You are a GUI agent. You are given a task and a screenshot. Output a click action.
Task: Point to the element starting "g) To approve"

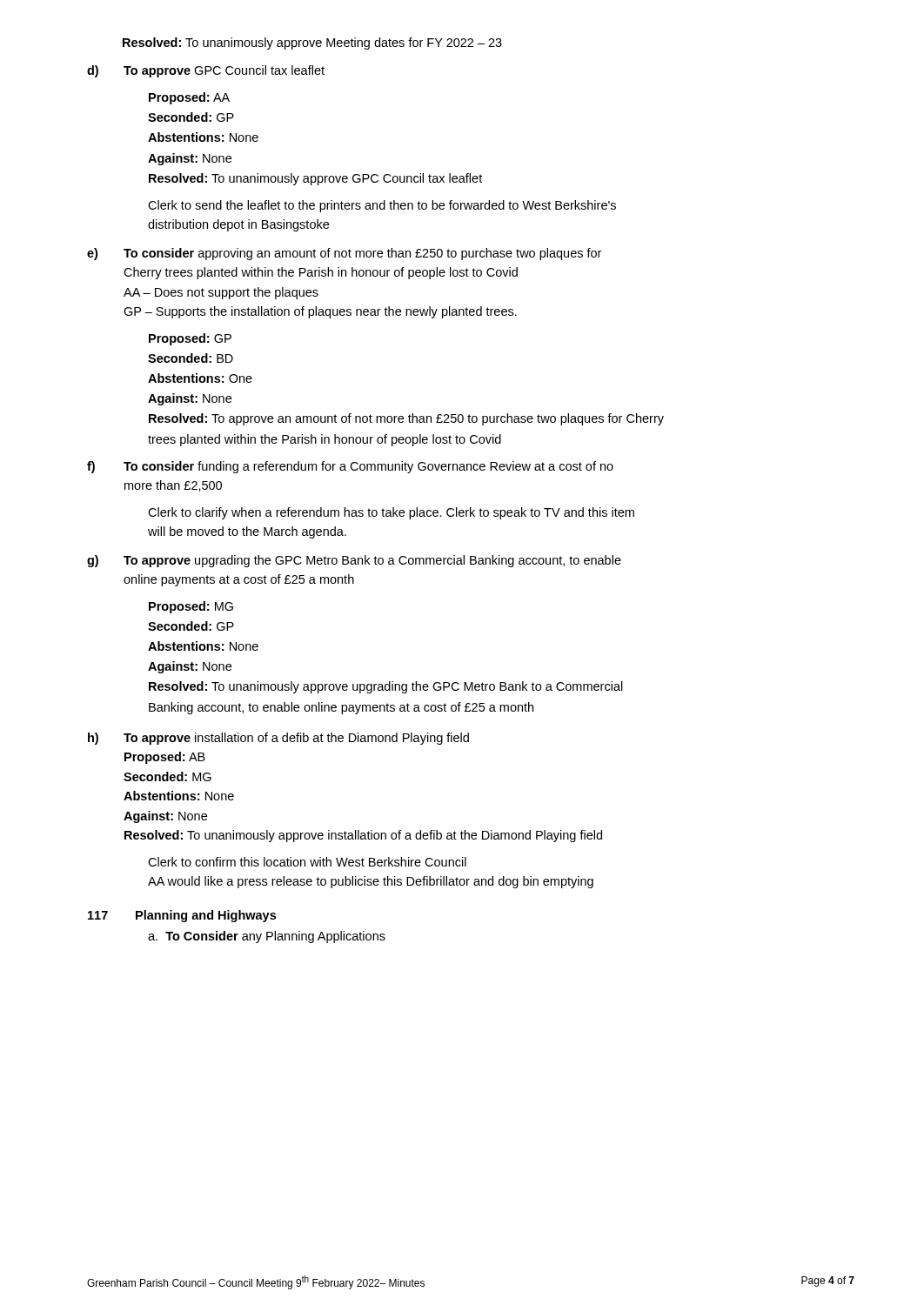click(x=471, y=570)
